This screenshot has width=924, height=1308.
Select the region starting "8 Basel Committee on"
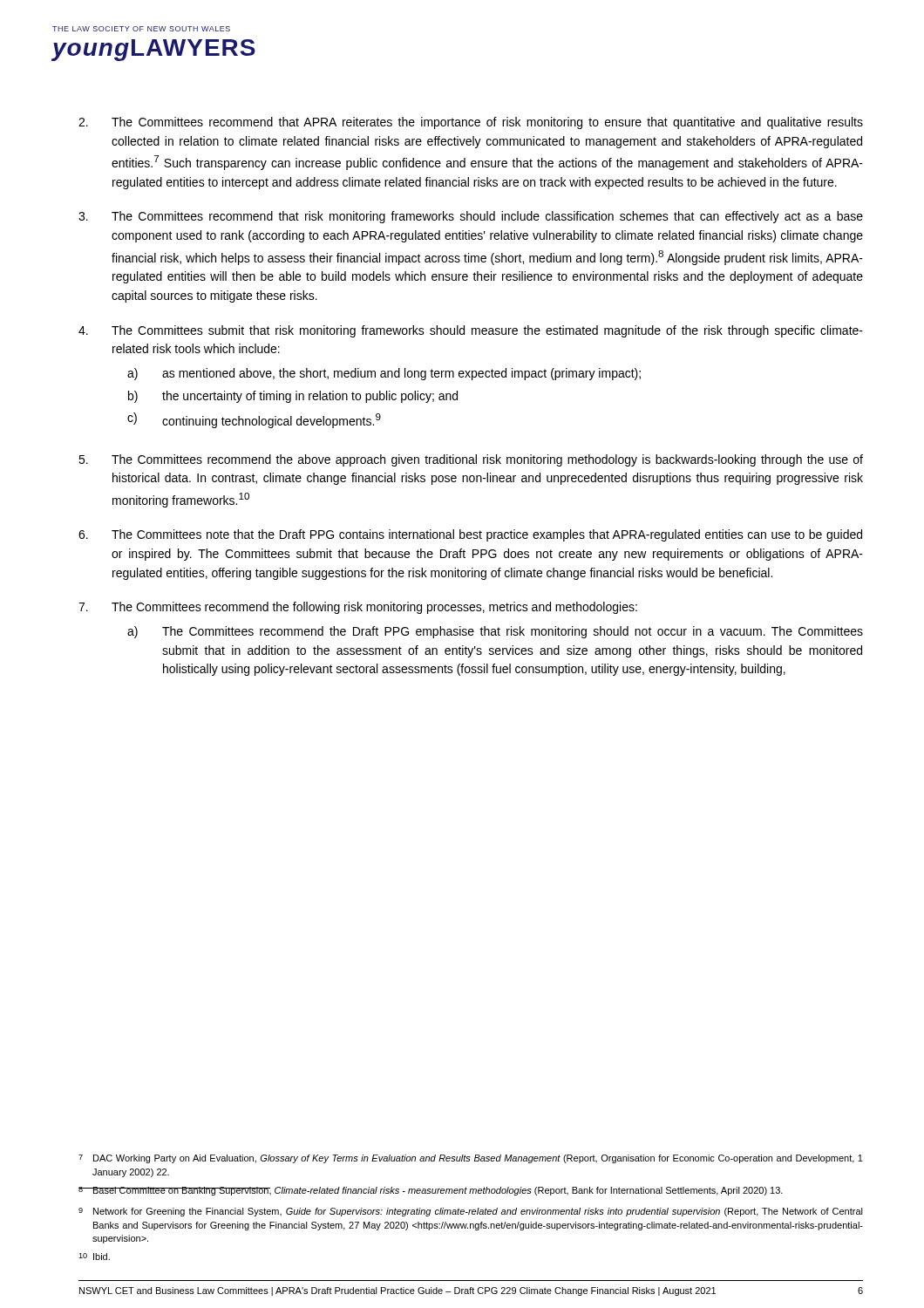click(x=471, y=1192)
